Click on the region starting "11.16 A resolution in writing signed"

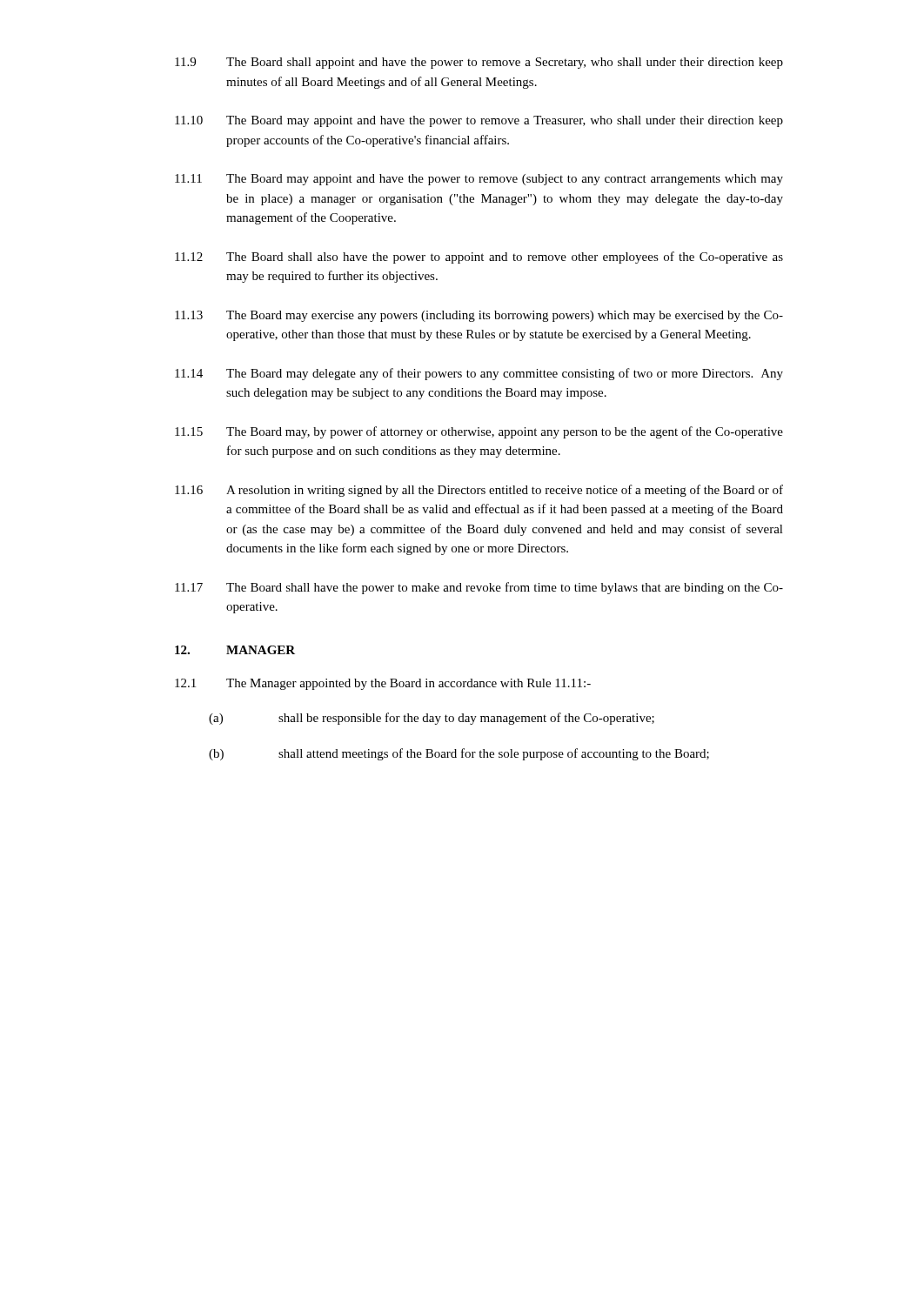[x=479, y=519]
